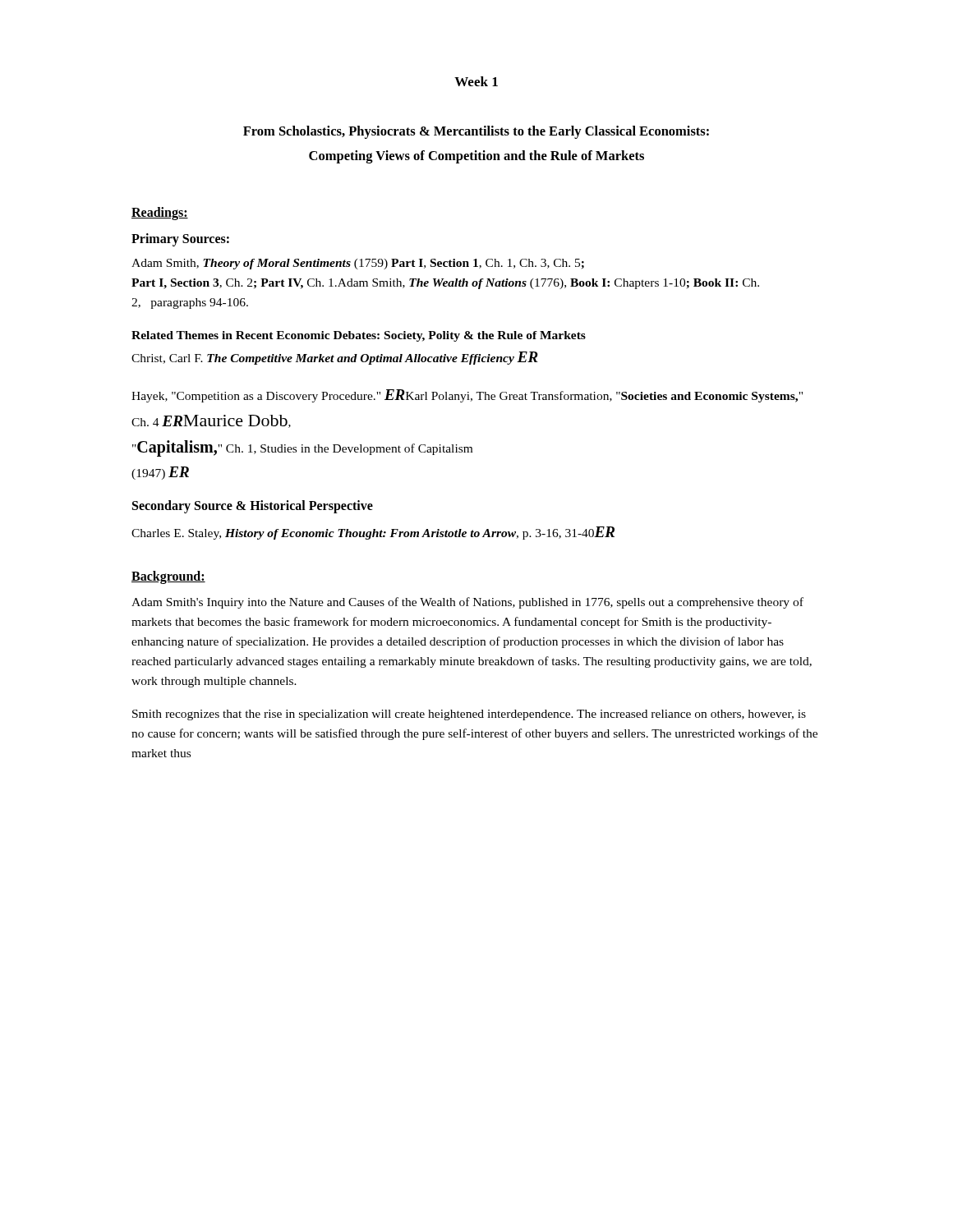
Task: Navigate to the text block starting "Secondary Source & Historical Perspective"
Action: click(x=252, y=506)
